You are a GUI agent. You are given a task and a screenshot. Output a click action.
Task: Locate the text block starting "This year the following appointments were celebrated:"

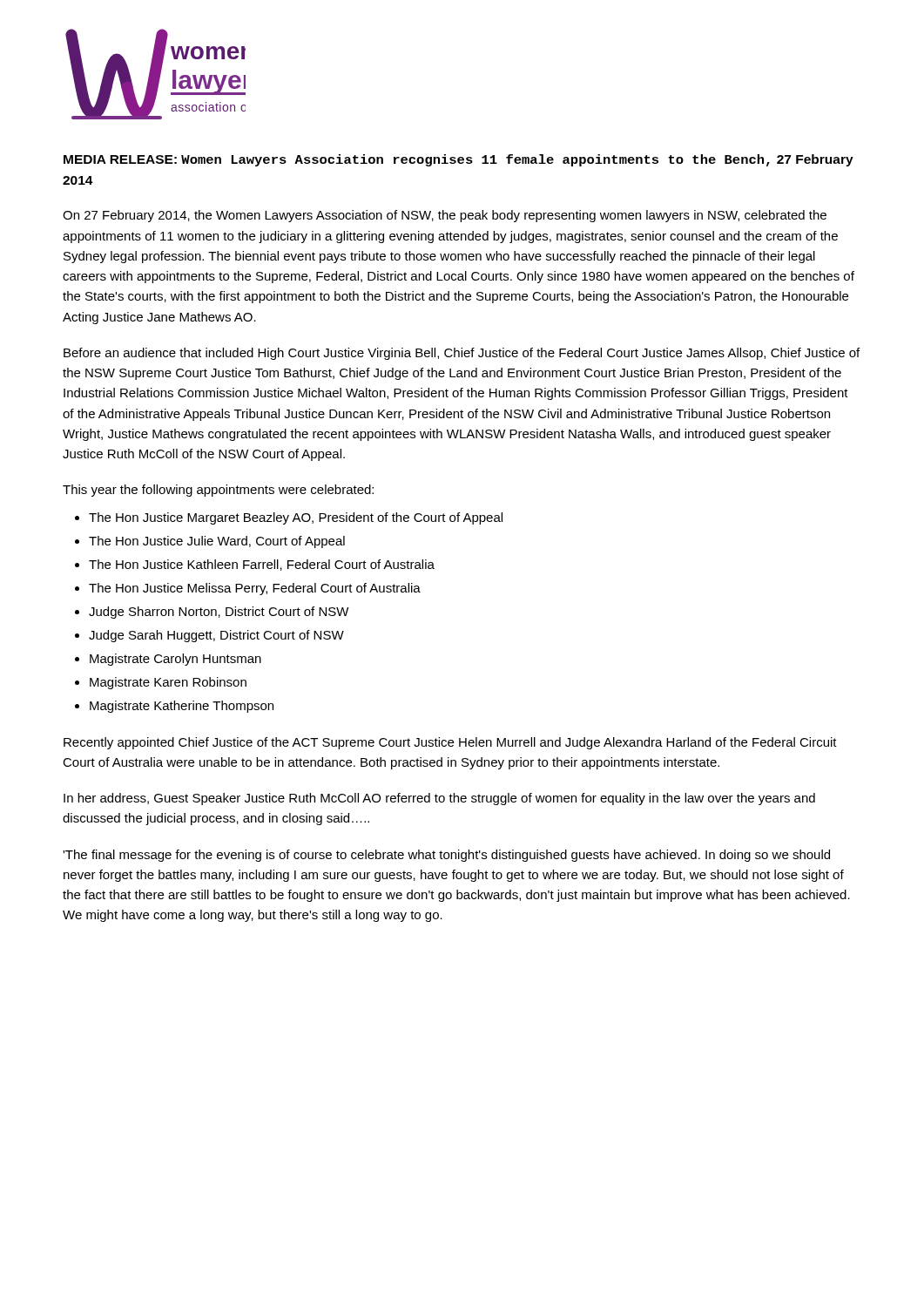(218, 491)
